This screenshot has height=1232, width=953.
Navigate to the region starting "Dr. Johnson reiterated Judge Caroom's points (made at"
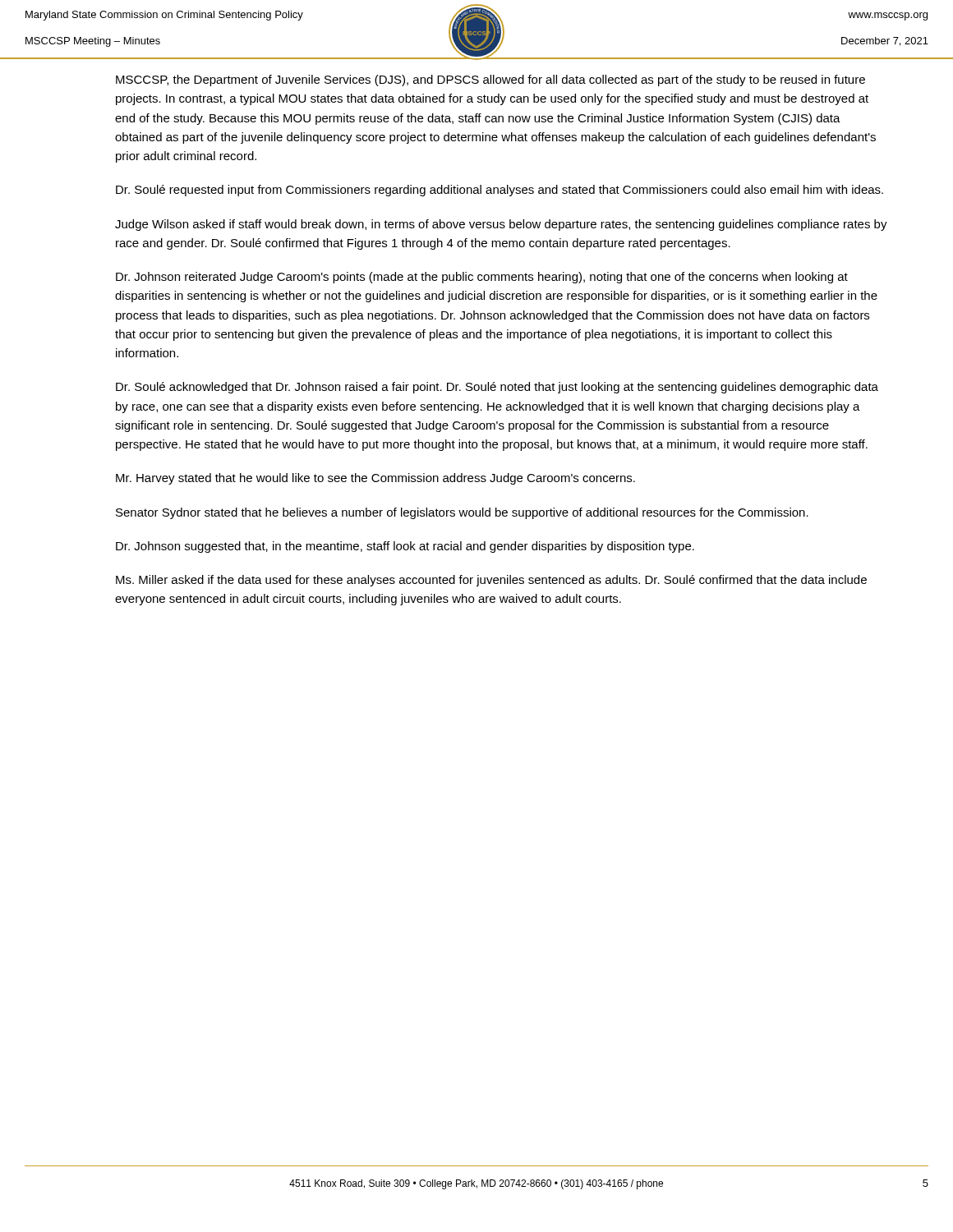496,315
